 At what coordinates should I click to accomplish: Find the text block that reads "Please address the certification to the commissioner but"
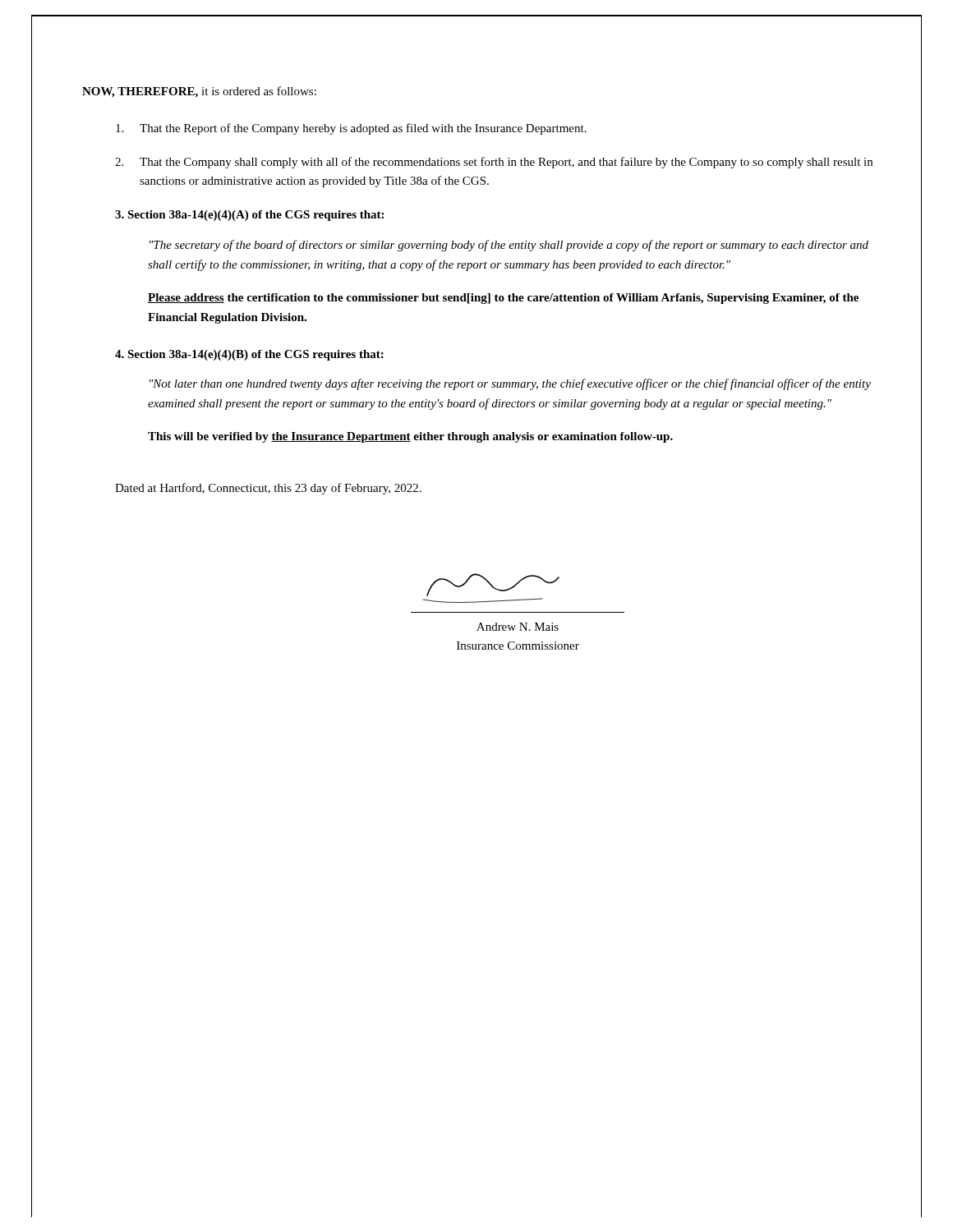[503, 307]
